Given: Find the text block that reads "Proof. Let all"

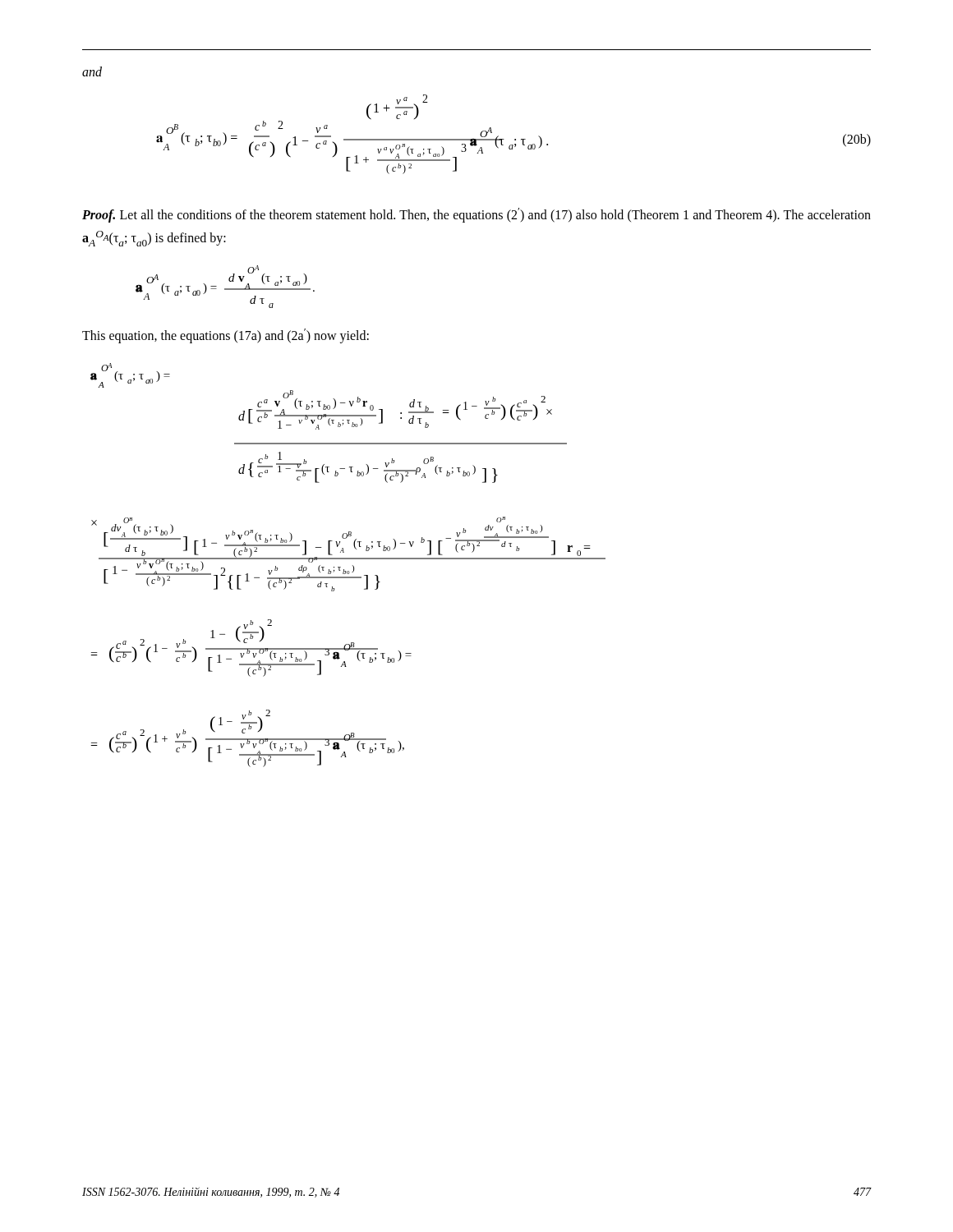Looking at the screenshot, I should coord(476,227).
